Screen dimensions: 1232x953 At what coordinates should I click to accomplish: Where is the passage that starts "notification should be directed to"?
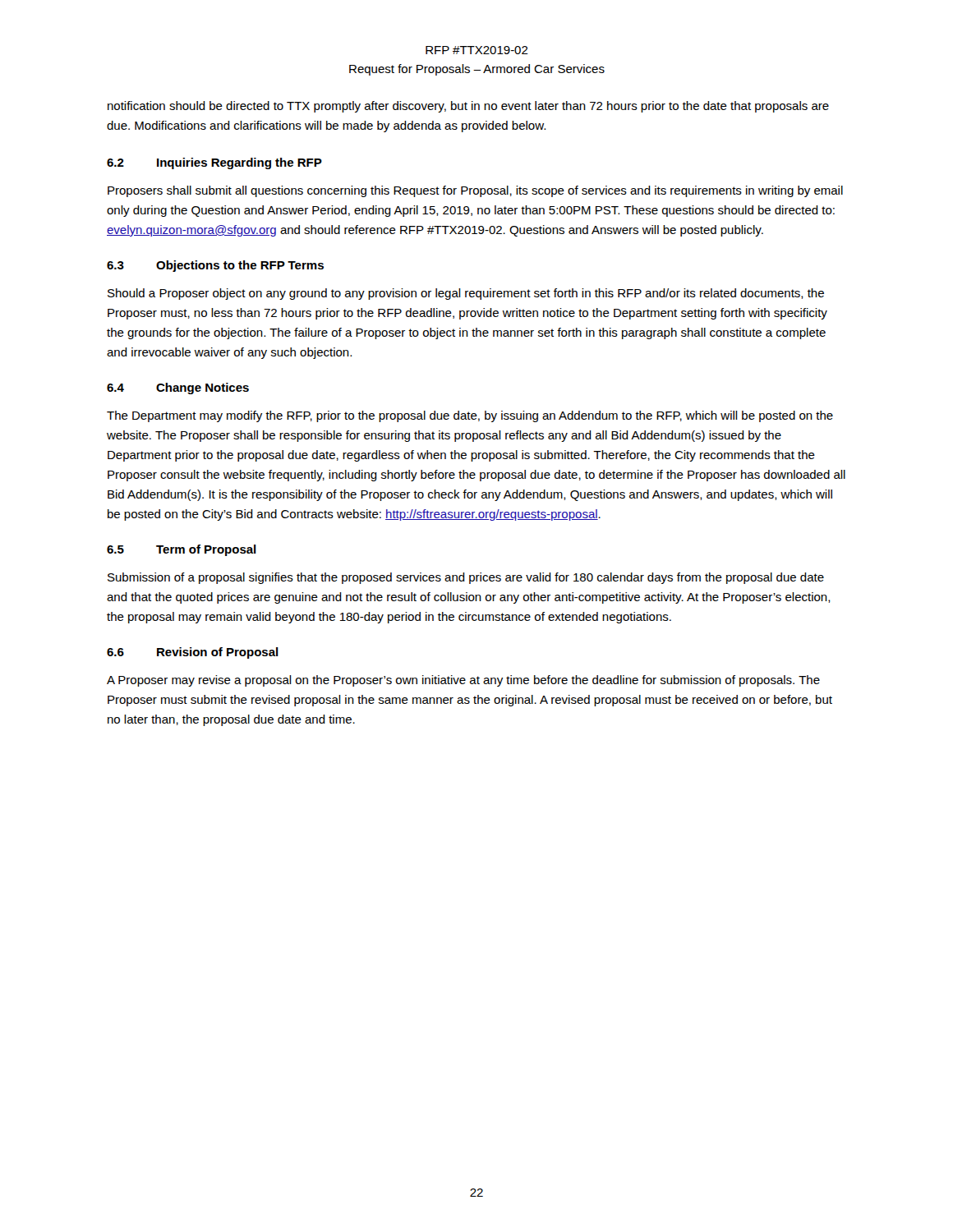(x=468, y=115)
